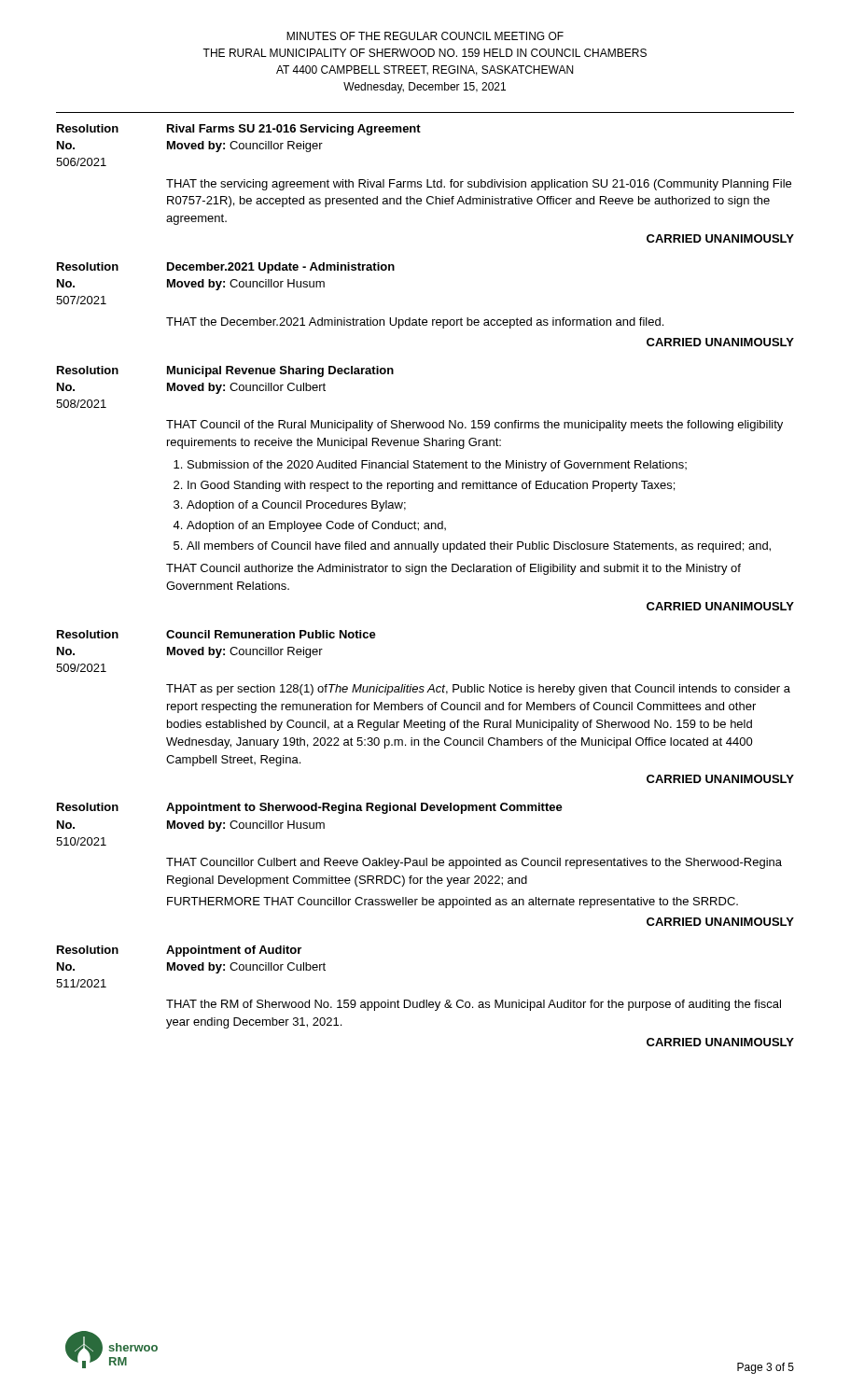
Task: Locate the element starting "Adoption of an Employee Code of"
Action: tap(317, 525)
